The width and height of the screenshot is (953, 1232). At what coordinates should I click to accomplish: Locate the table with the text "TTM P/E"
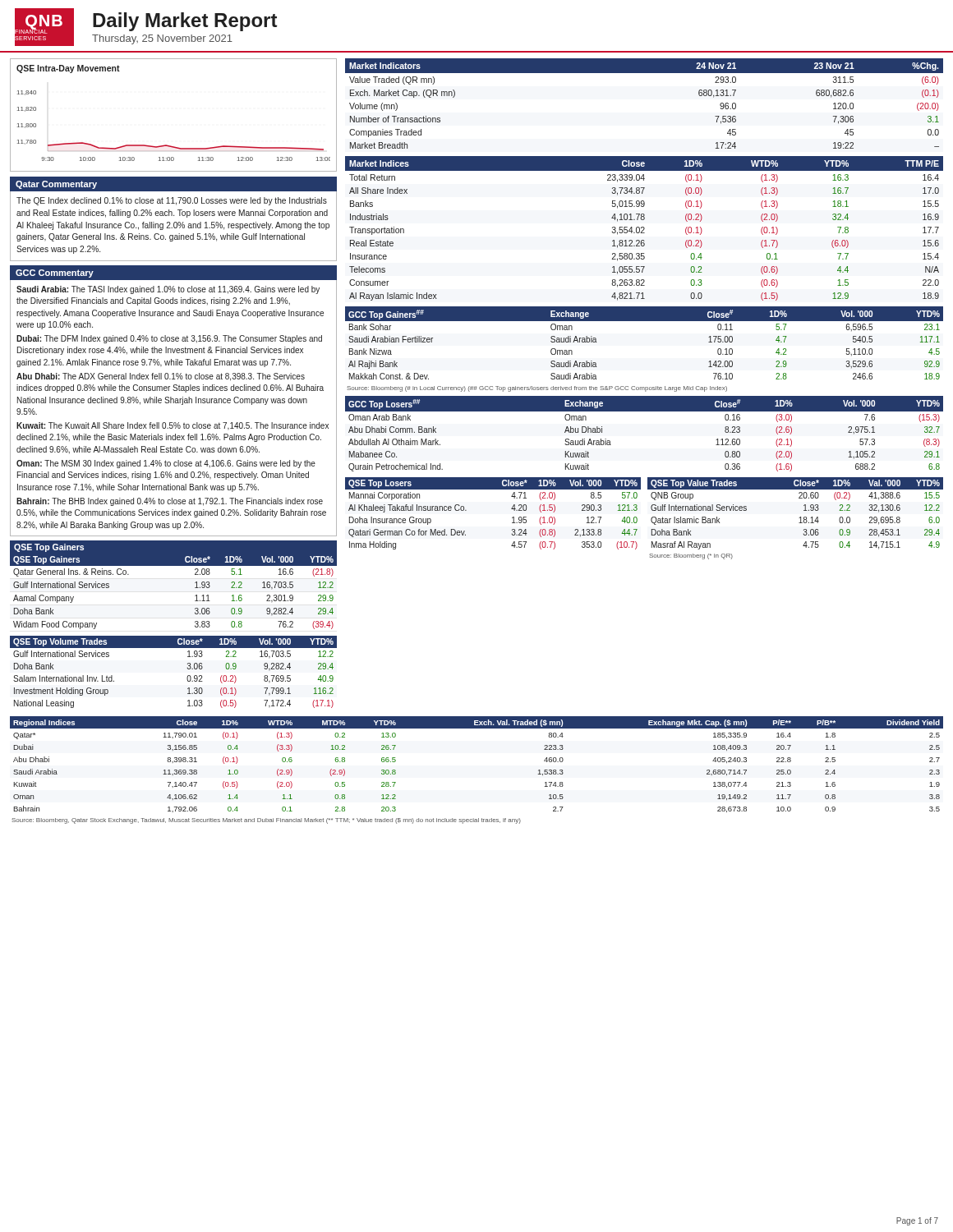[x=644, y=229]
